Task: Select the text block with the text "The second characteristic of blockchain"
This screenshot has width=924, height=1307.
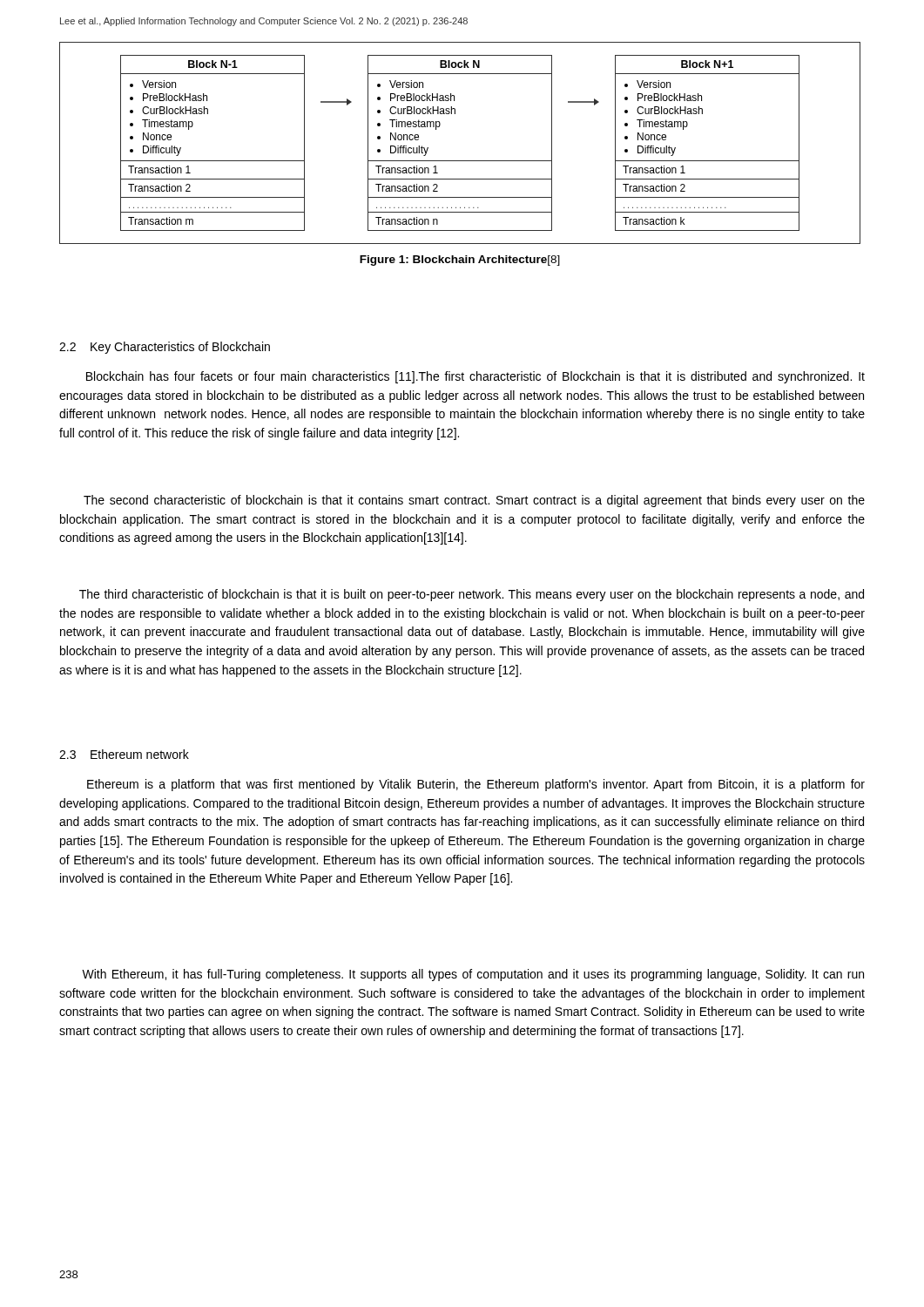Action: click(x=462, y=519)
